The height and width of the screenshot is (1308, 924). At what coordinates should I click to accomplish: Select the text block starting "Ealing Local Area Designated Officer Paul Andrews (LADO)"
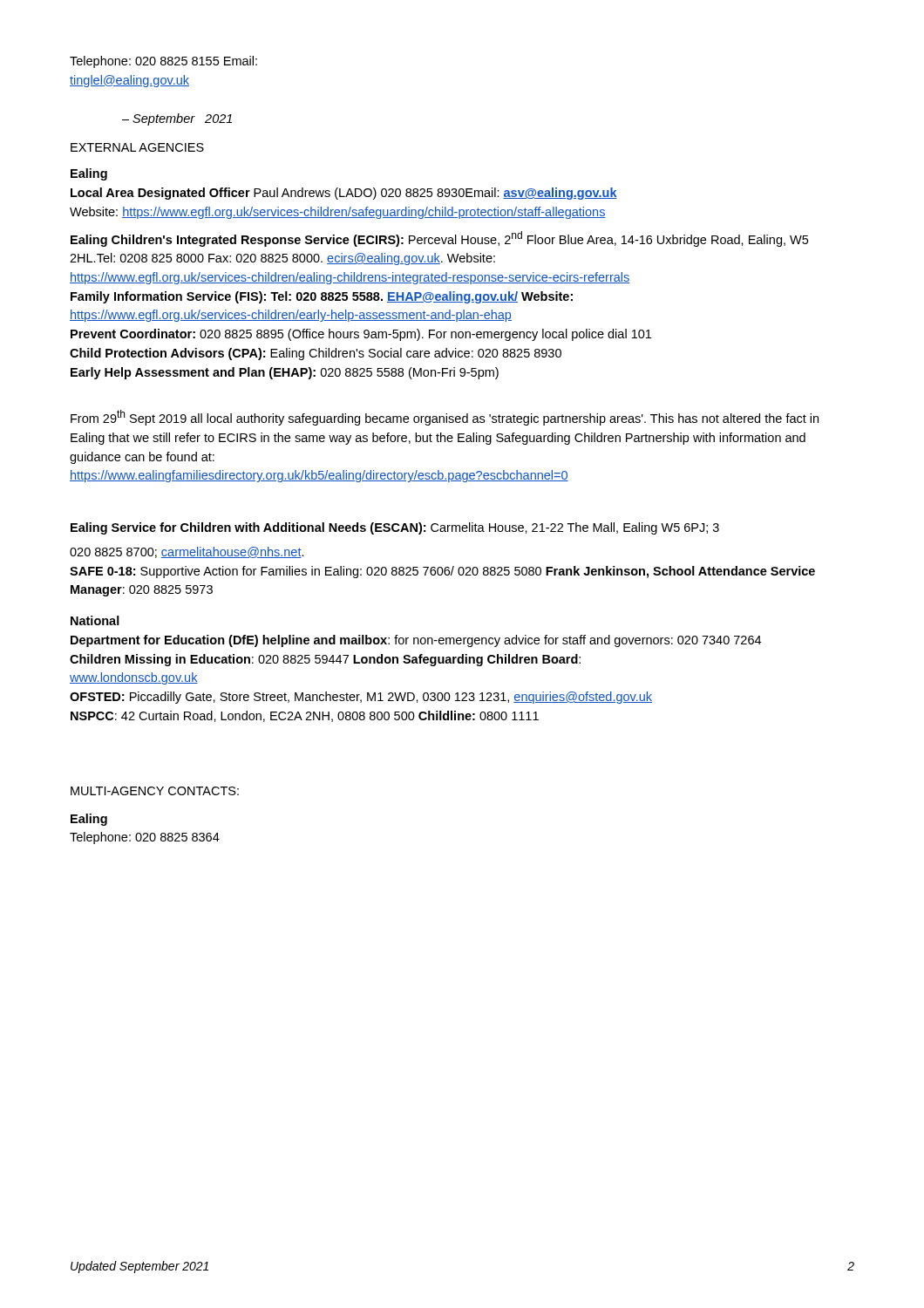(x=343, y=193)
